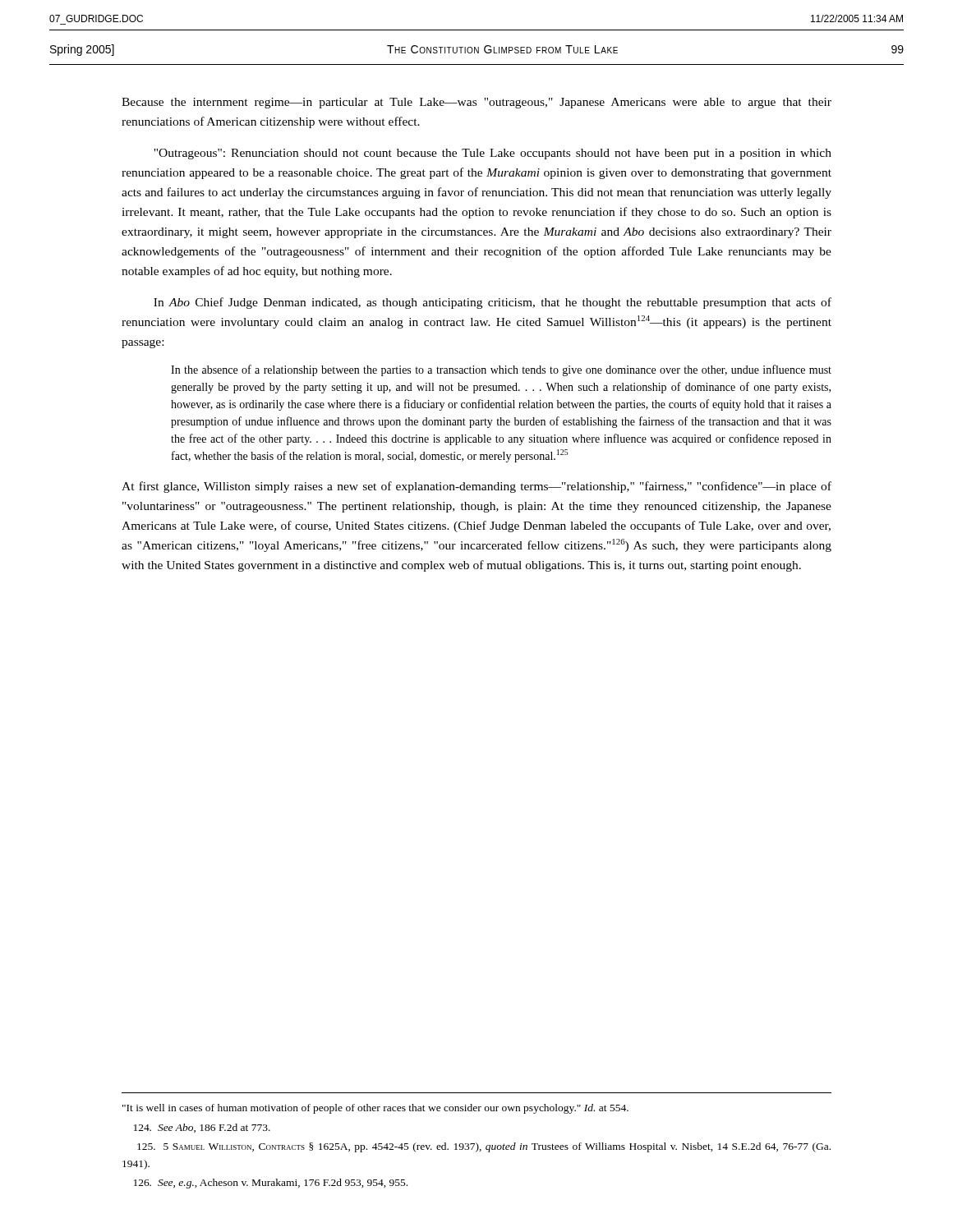Navigate to the block starting "See Abo, 186 F.2d at 773."

[x=202, y=1128]
